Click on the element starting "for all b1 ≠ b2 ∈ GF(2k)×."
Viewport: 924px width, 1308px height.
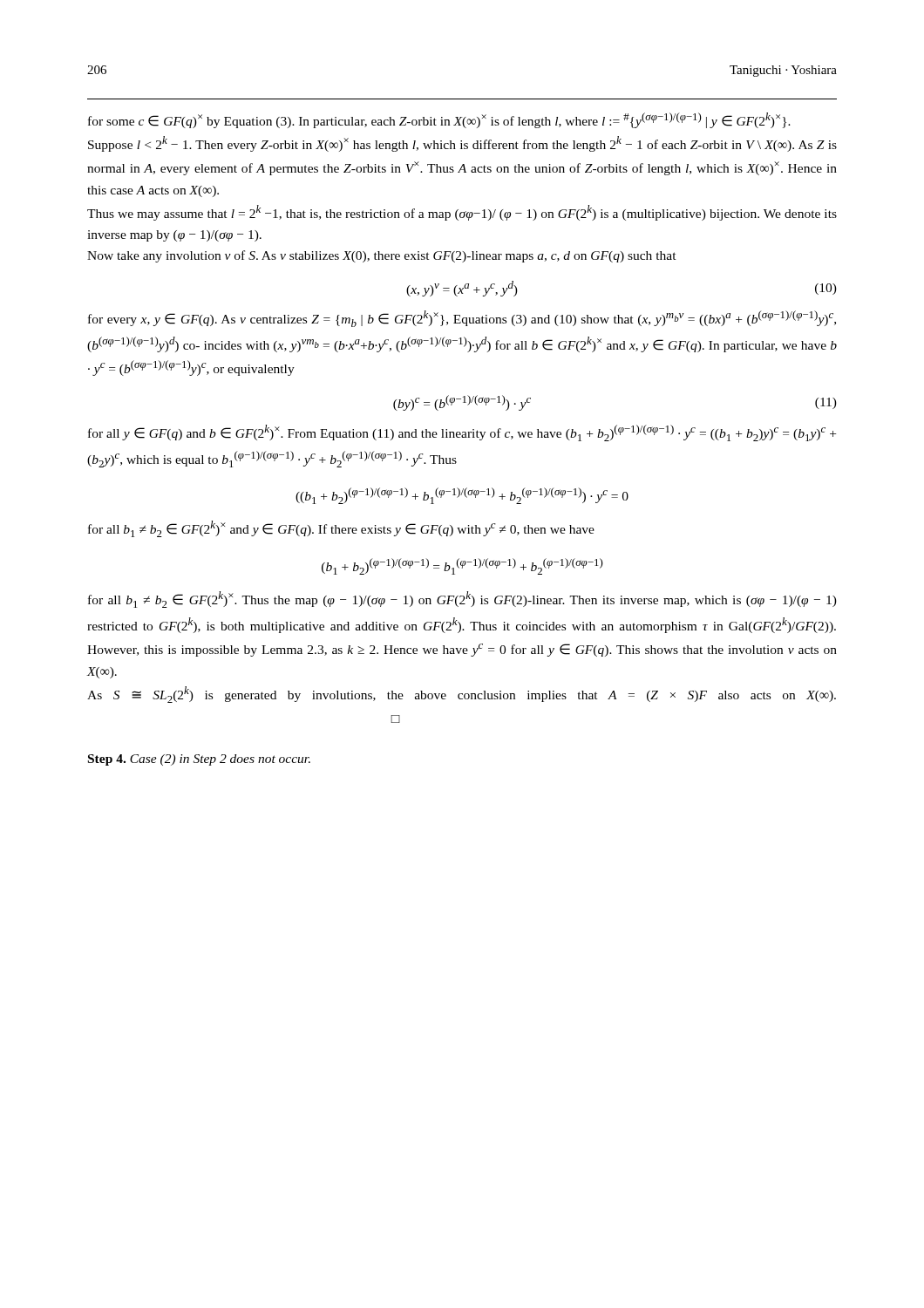[462, 634]
